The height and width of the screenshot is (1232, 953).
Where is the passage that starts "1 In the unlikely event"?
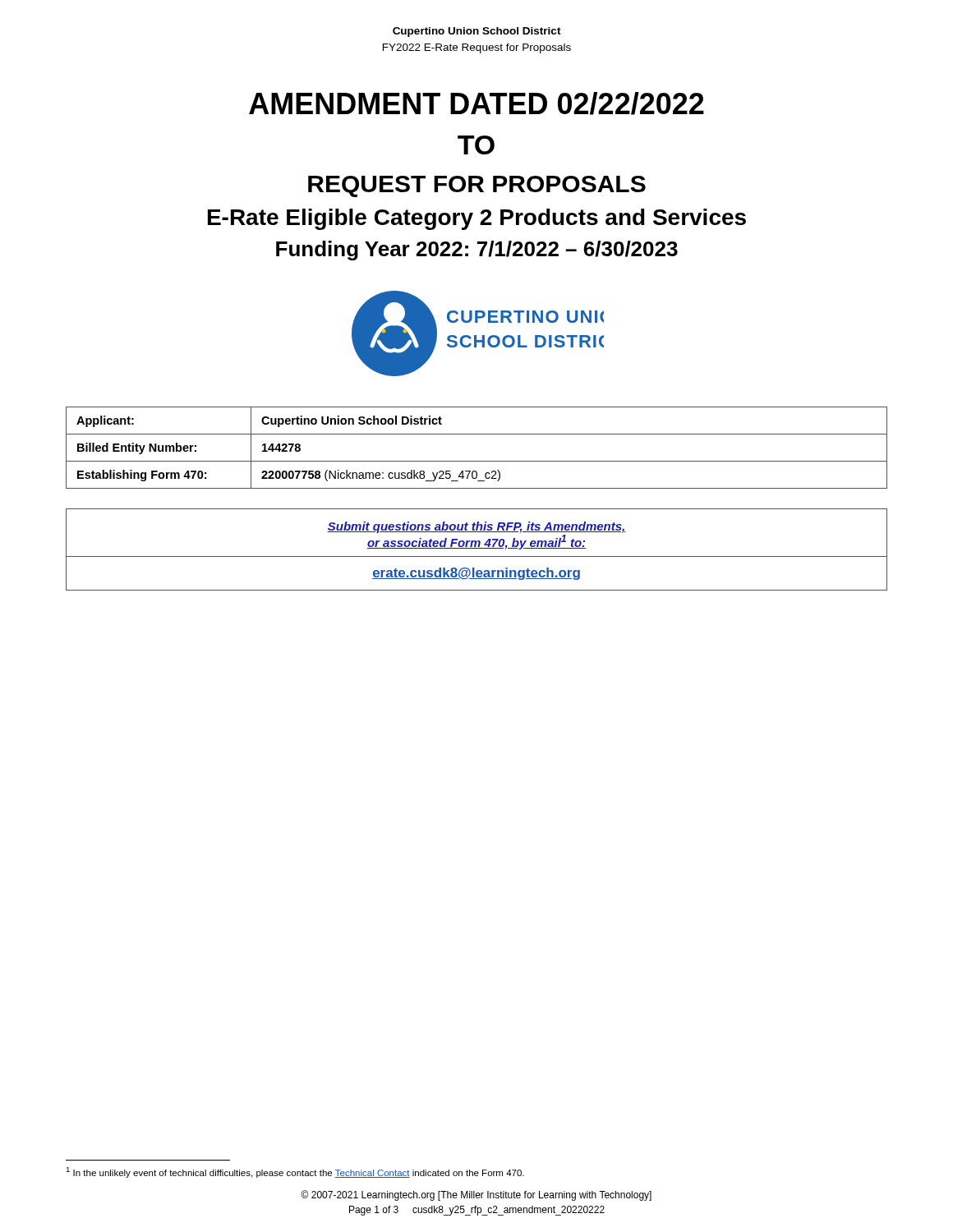476,1170
